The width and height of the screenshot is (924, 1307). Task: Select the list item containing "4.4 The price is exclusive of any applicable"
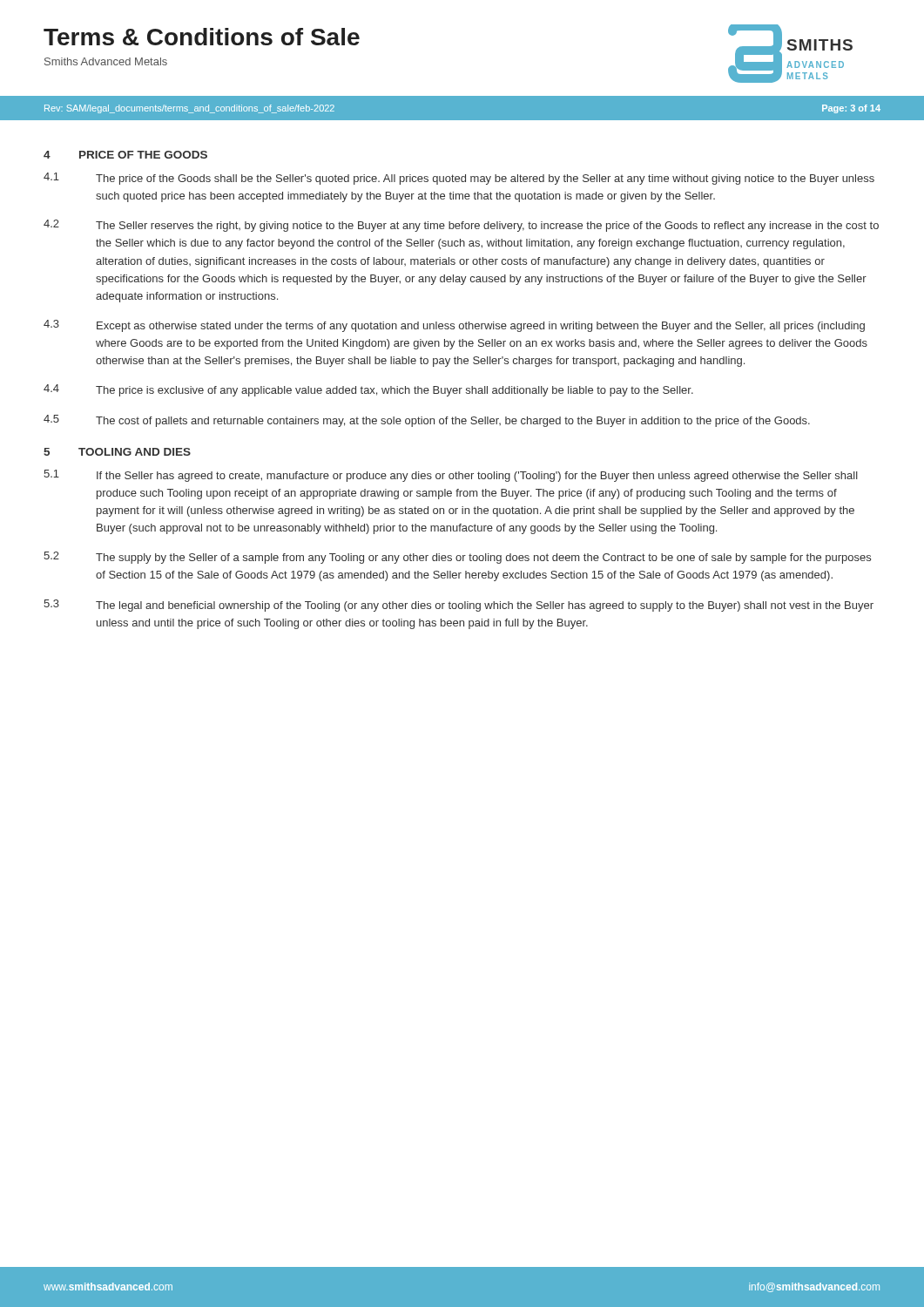click(x=369, y=391)
